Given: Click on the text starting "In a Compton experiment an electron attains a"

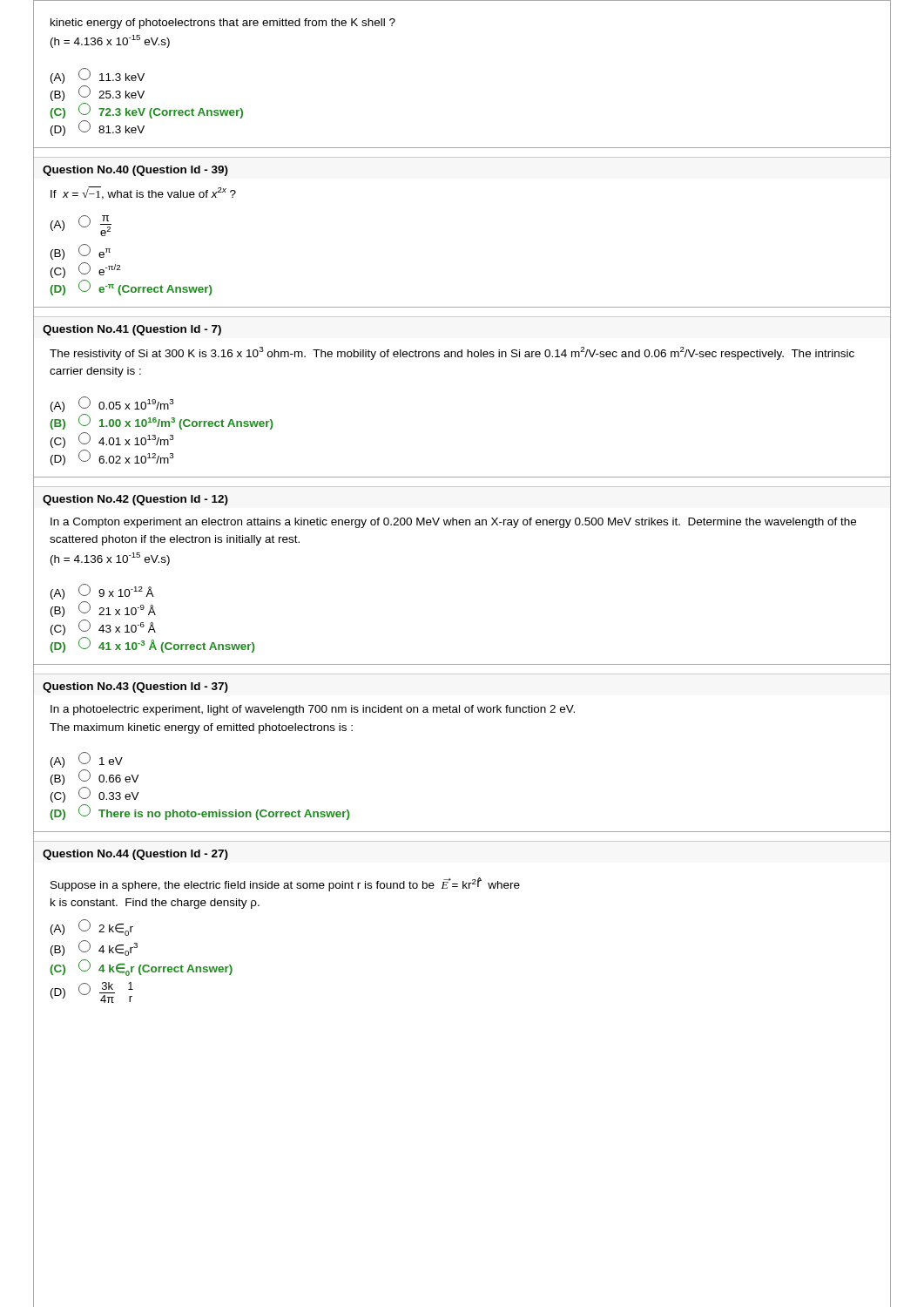Looking at the screenshot, I should click(453, 523).
